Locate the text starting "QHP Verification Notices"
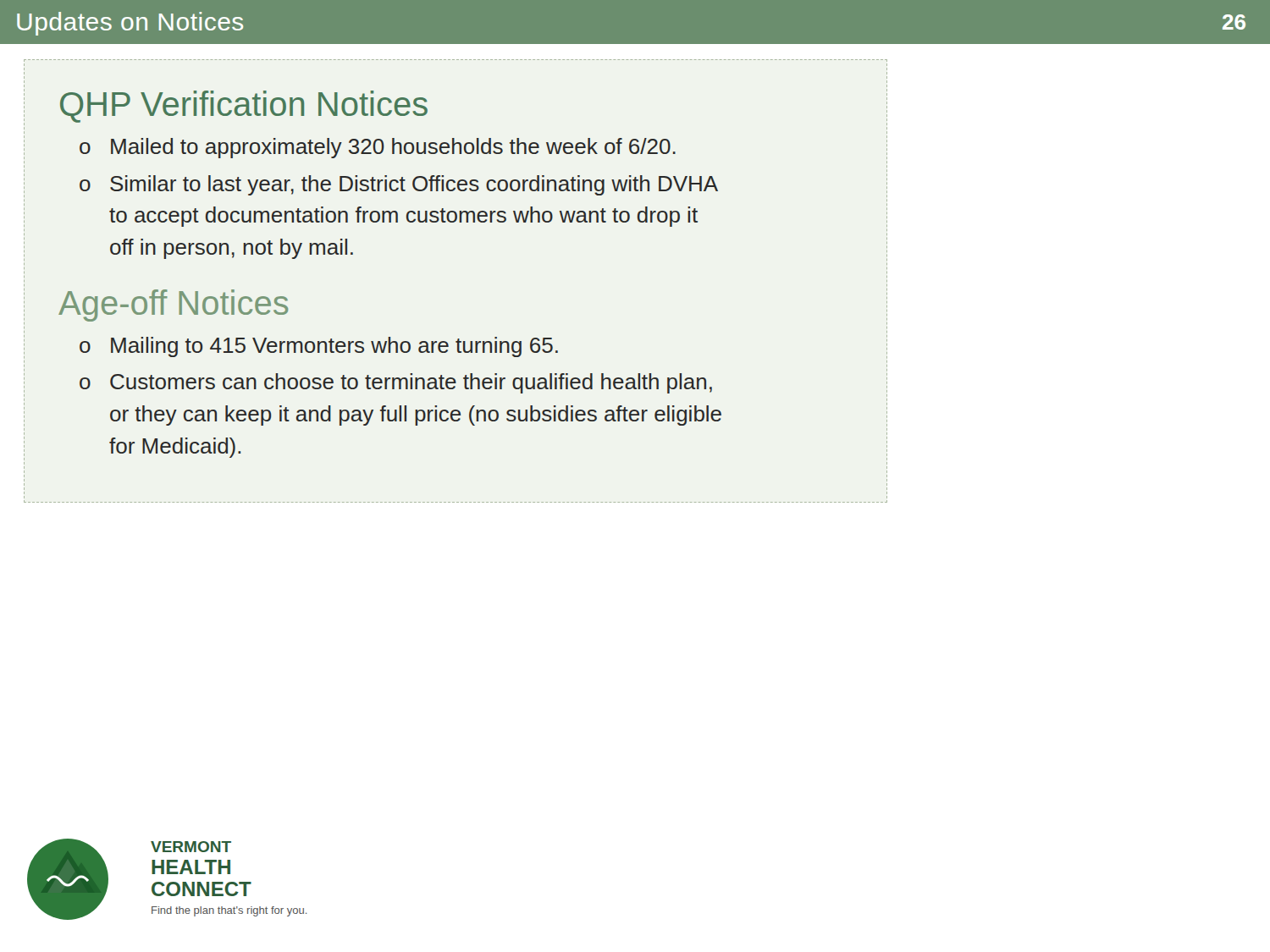Viewport: 1270px width, 952px height. 244,104
